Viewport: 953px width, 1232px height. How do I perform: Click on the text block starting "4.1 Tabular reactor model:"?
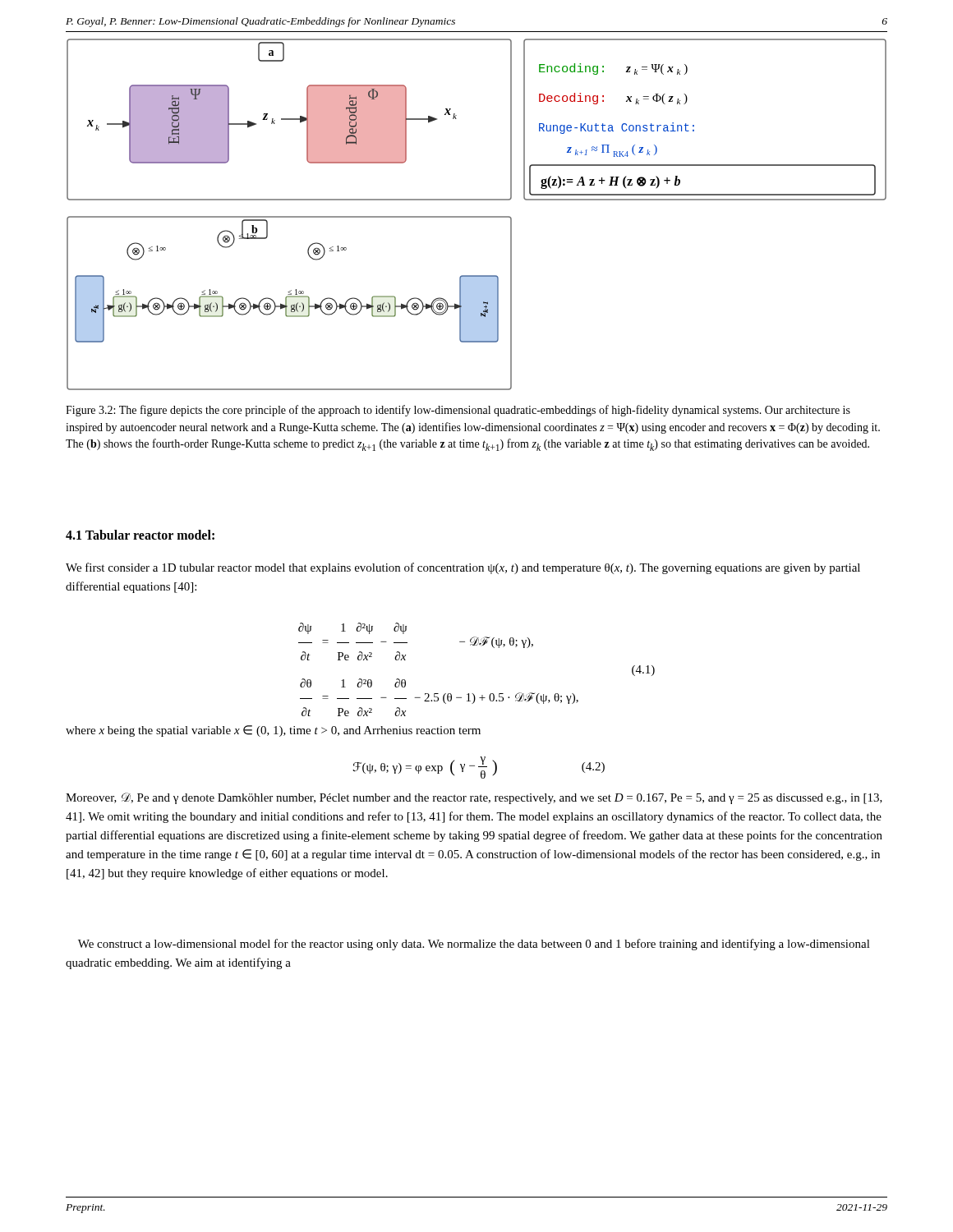coord(141,535)
